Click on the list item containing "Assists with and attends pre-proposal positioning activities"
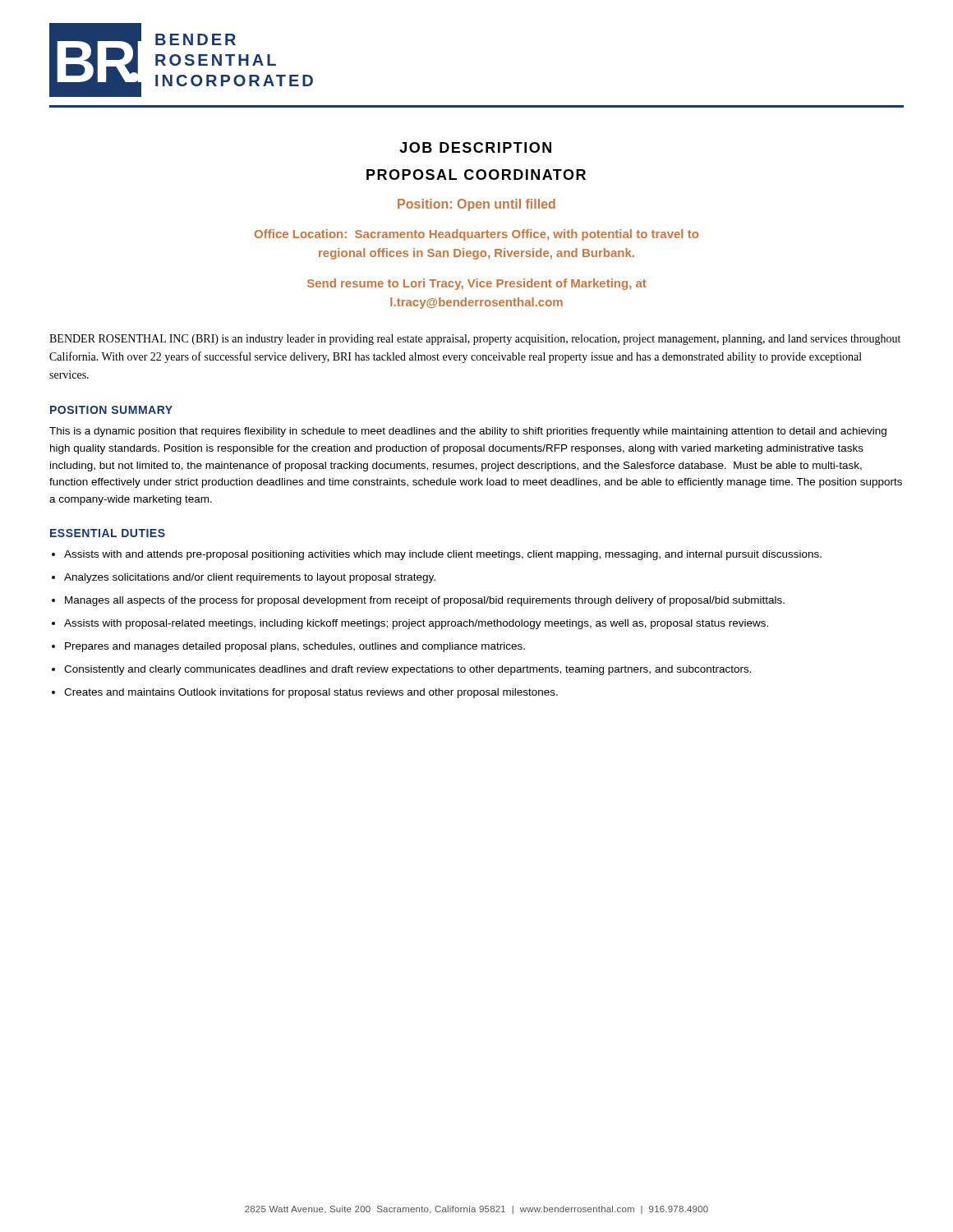Viewport: 953px width, 1232px height. [443, 554]
